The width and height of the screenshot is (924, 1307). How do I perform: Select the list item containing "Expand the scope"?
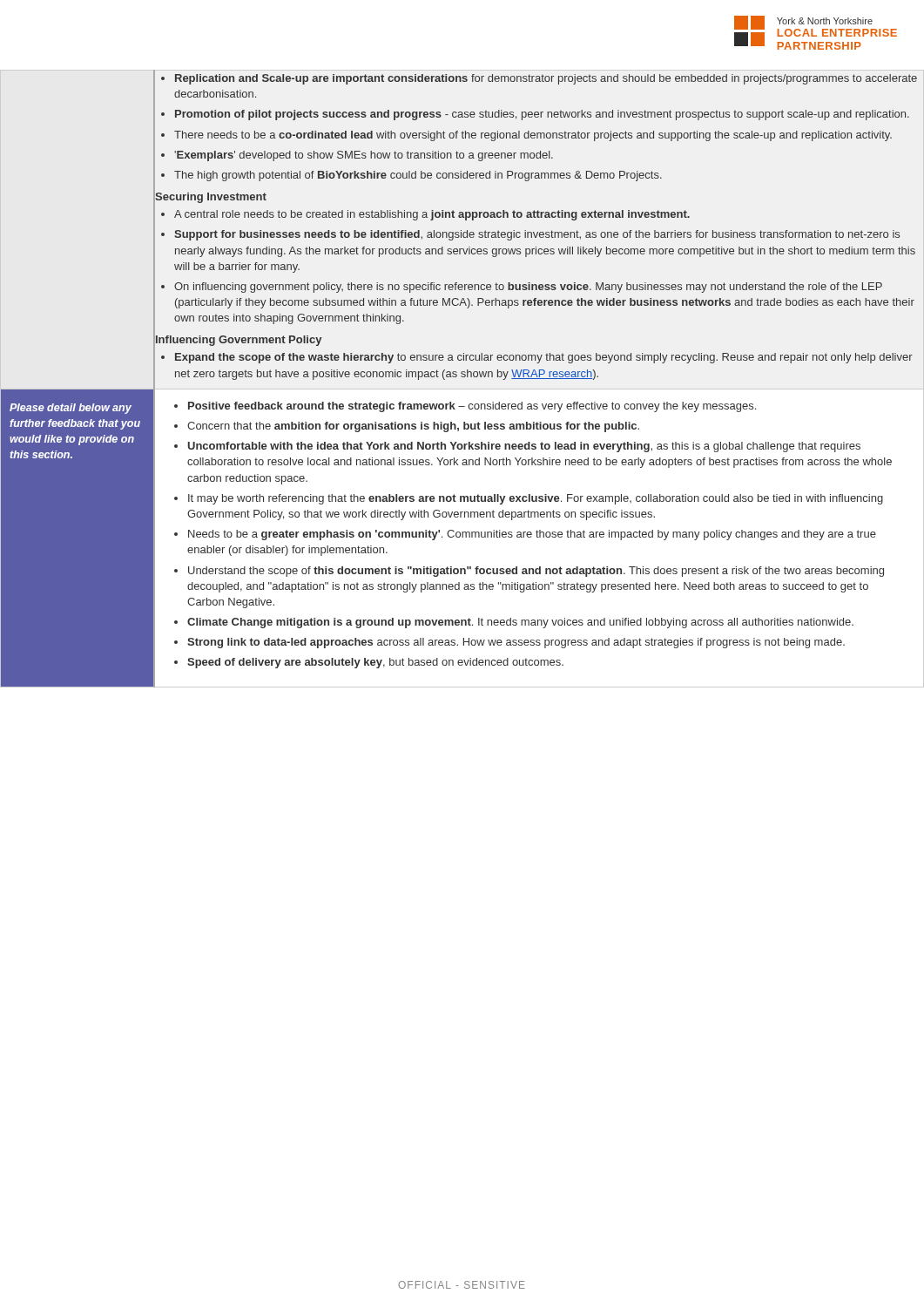click(543, 365)
